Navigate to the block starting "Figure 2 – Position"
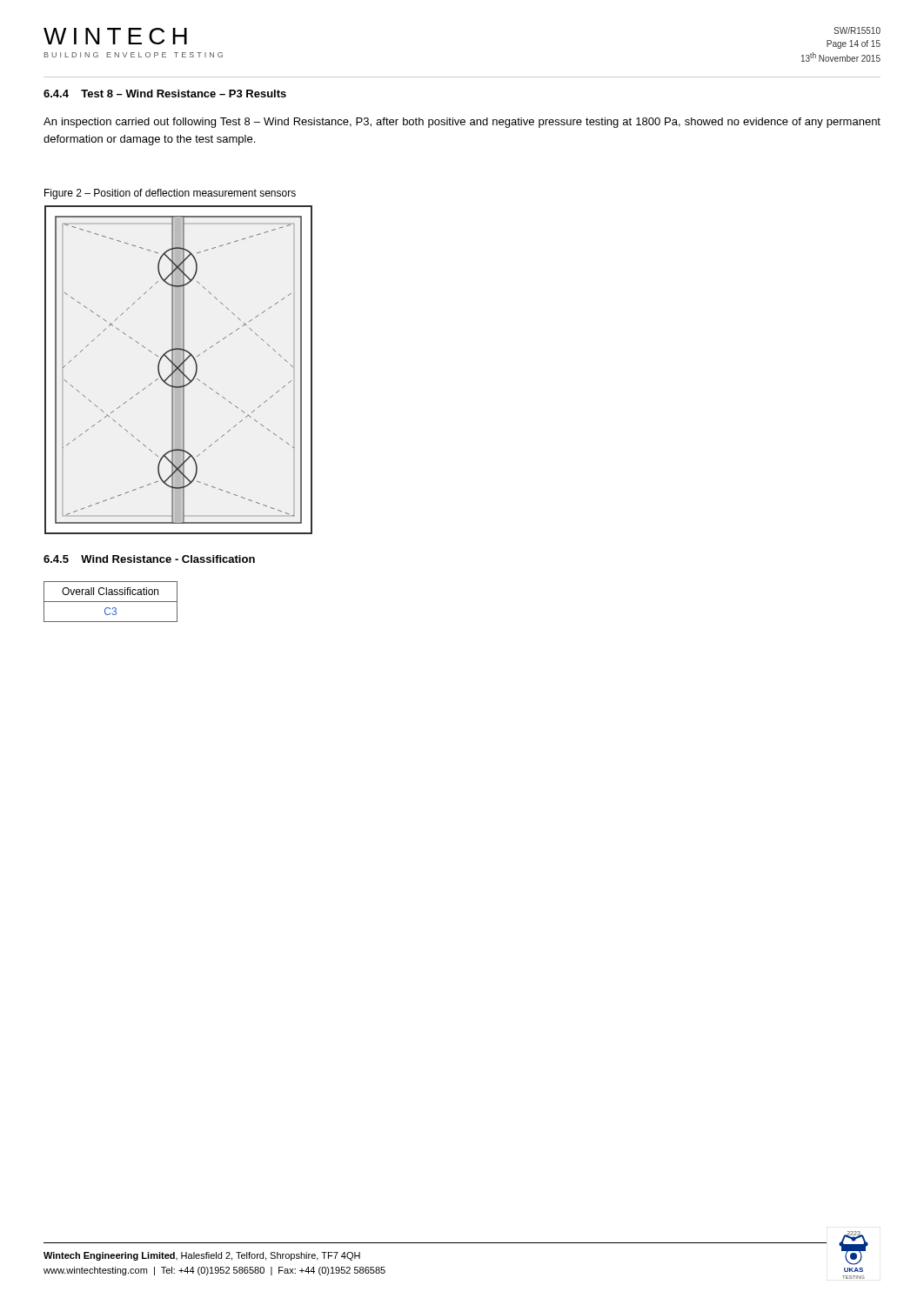 click(x=170, y=193)
